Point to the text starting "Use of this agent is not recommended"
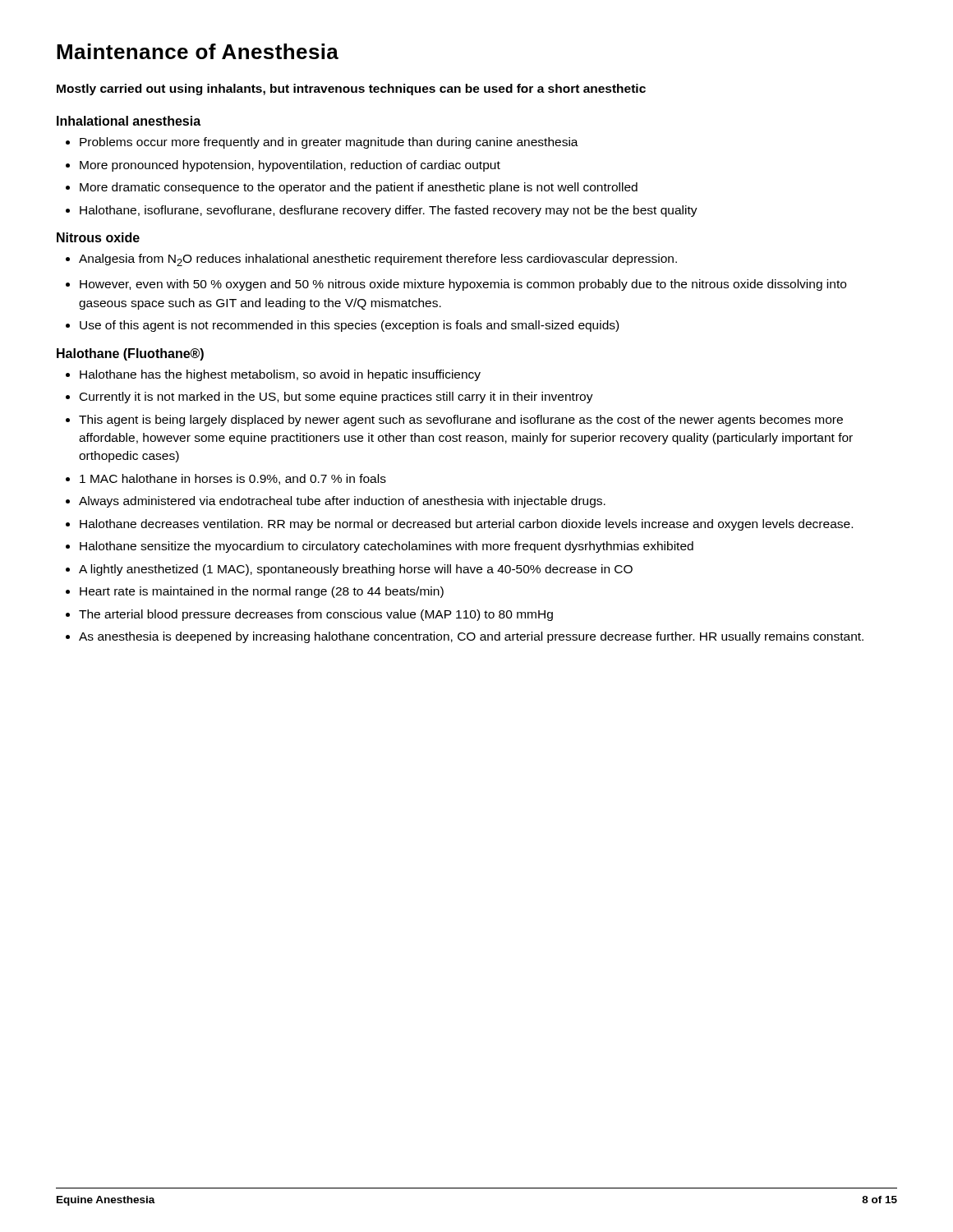 (476, 325)
